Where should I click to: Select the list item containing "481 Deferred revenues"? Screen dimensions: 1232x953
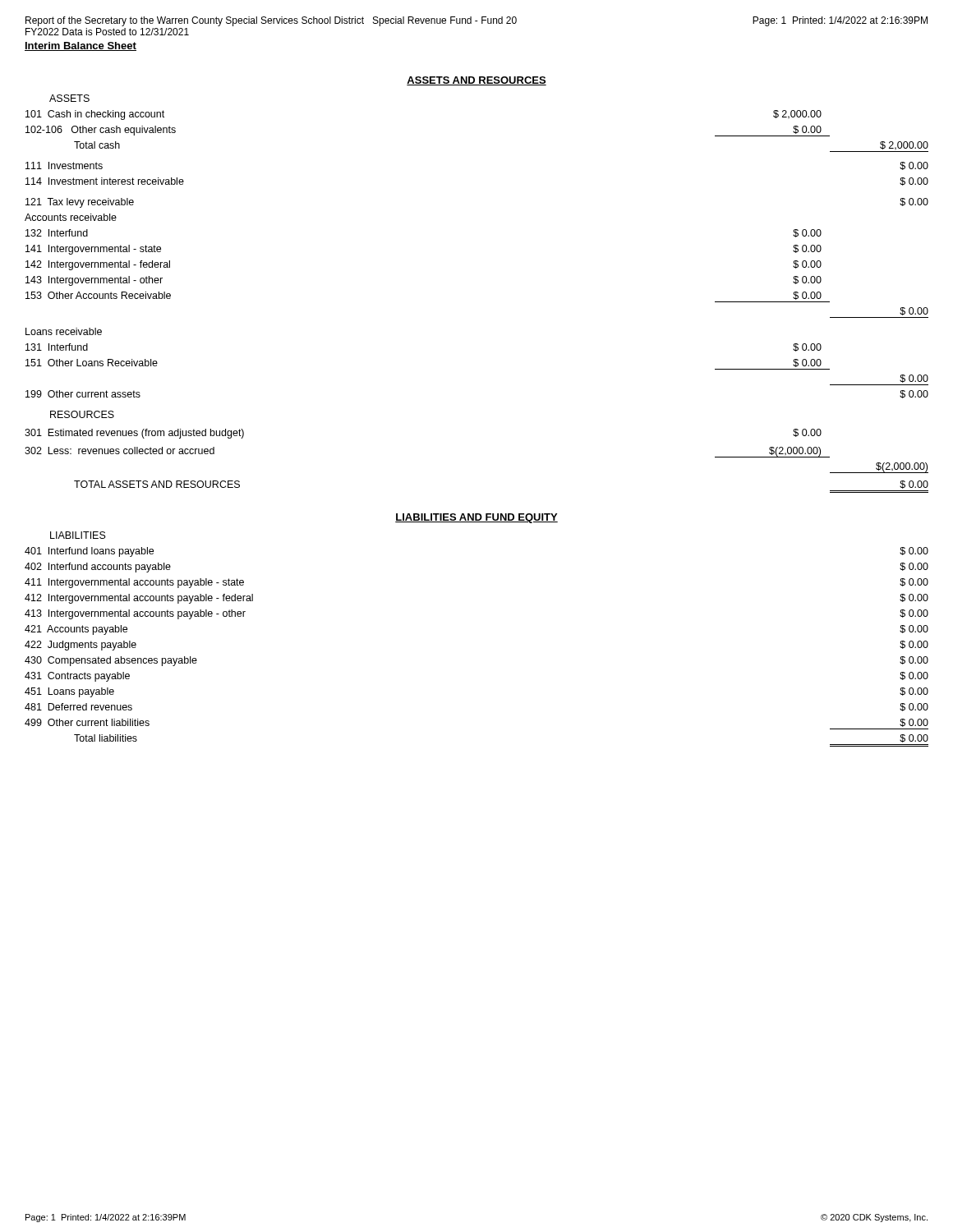[74, 707]
